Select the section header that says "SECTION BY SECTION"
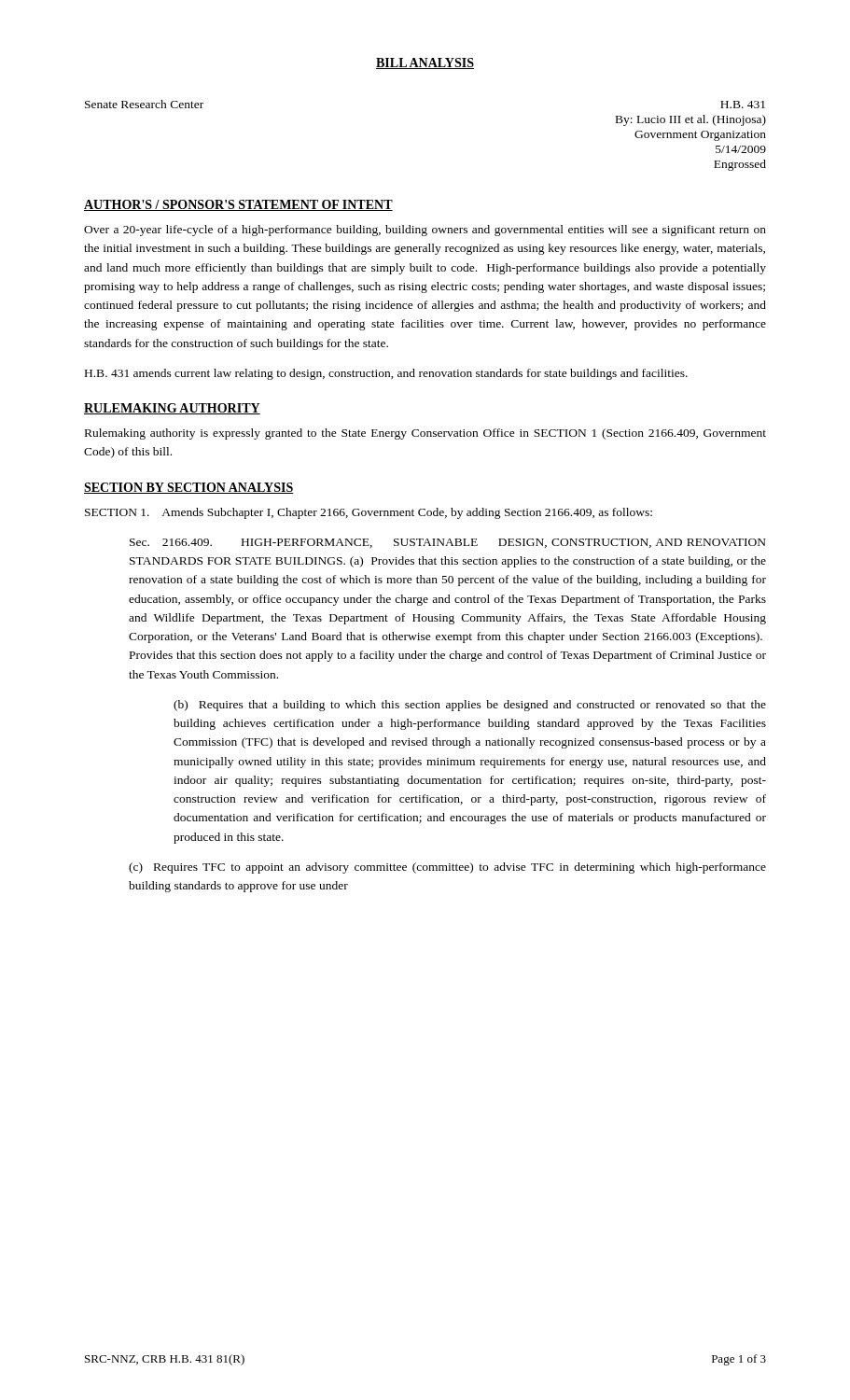850x1400 pixels. click(189, 487)
